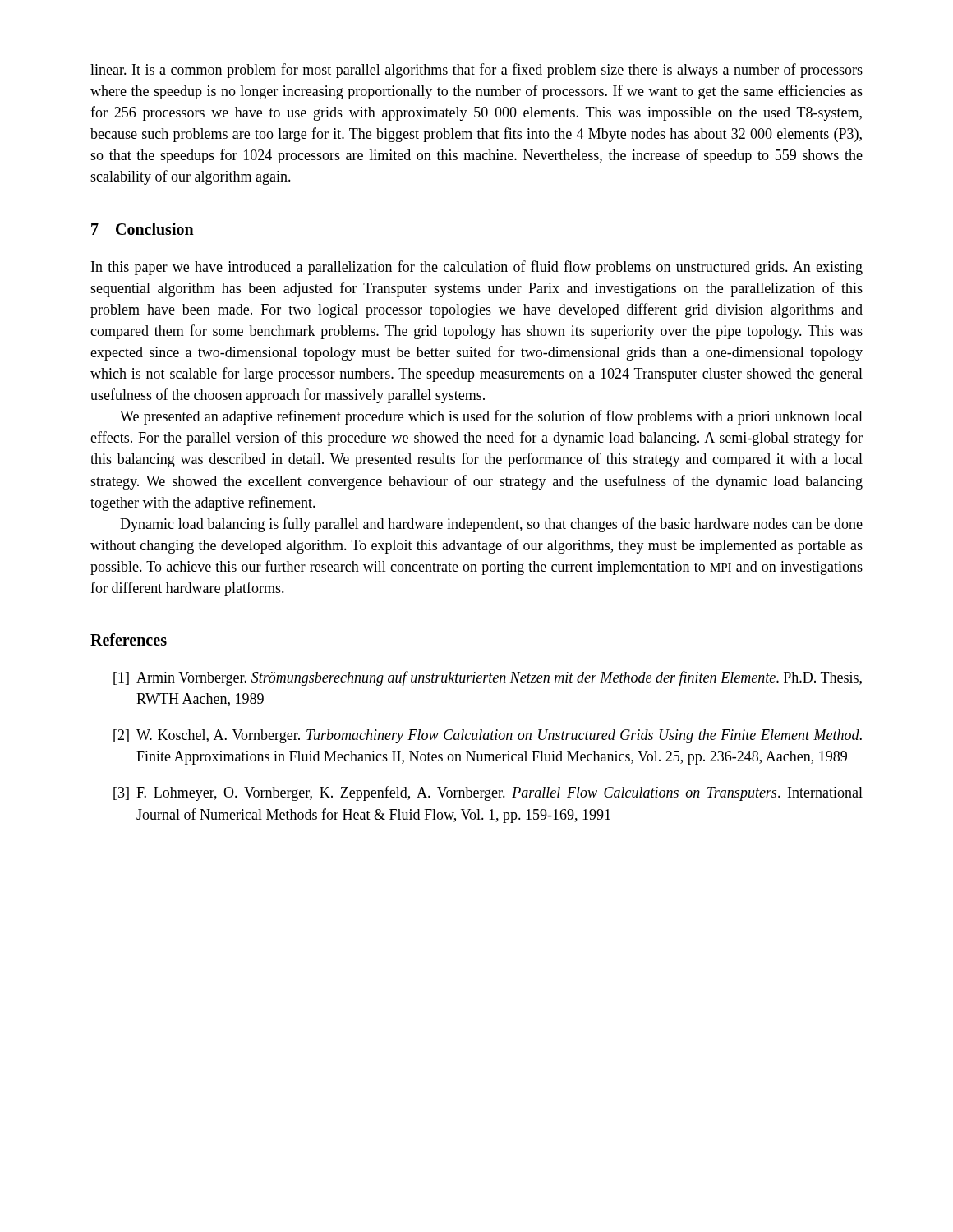
Task: Click on the region starting "[1] Armin Vornberger. Strömungsberechnung auf unstrukturierten Netzen mit"
Action: click(x=476, y=688)
